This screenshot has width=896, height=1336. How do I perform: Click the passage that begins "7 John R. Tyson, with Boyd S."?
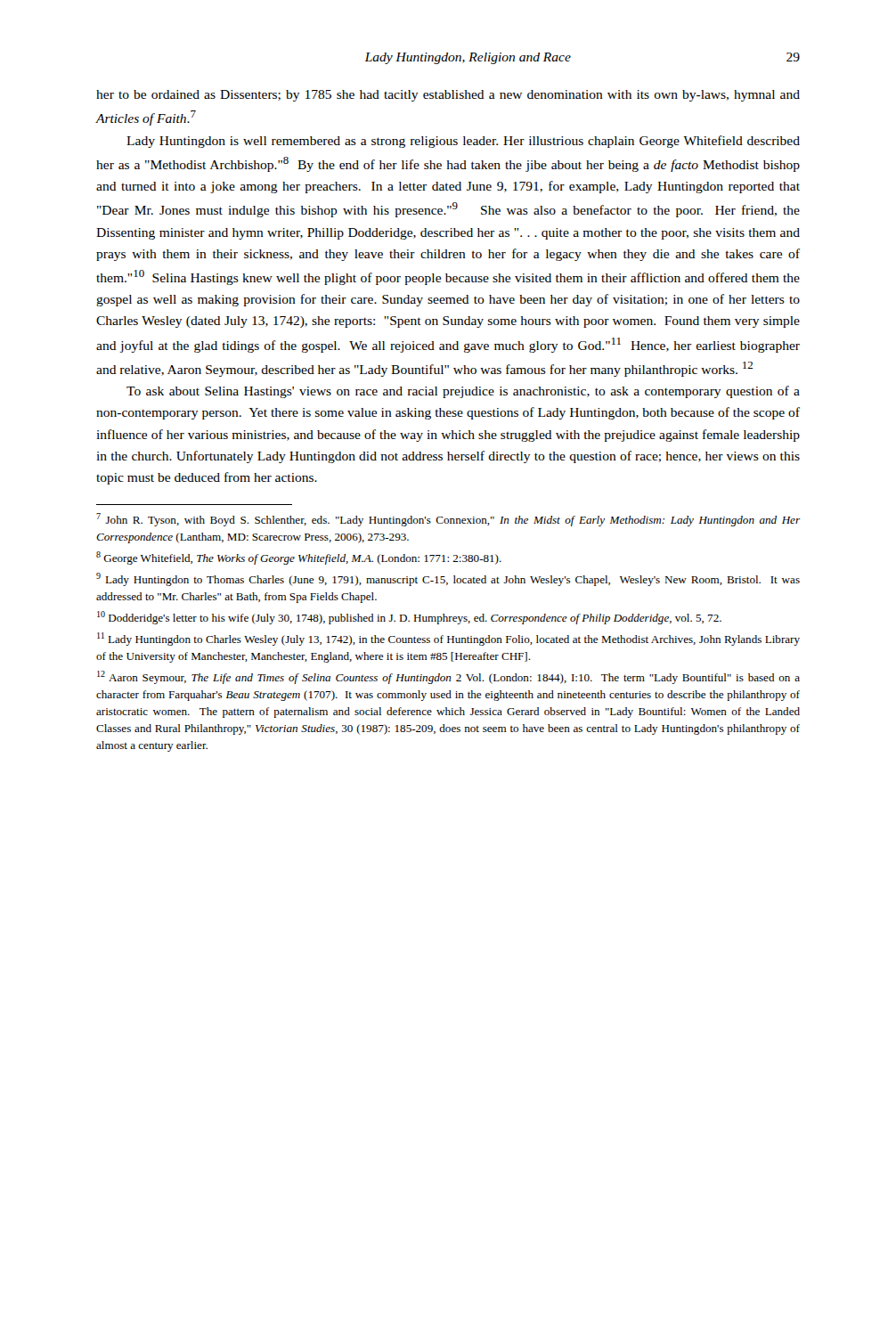[448, 528]
